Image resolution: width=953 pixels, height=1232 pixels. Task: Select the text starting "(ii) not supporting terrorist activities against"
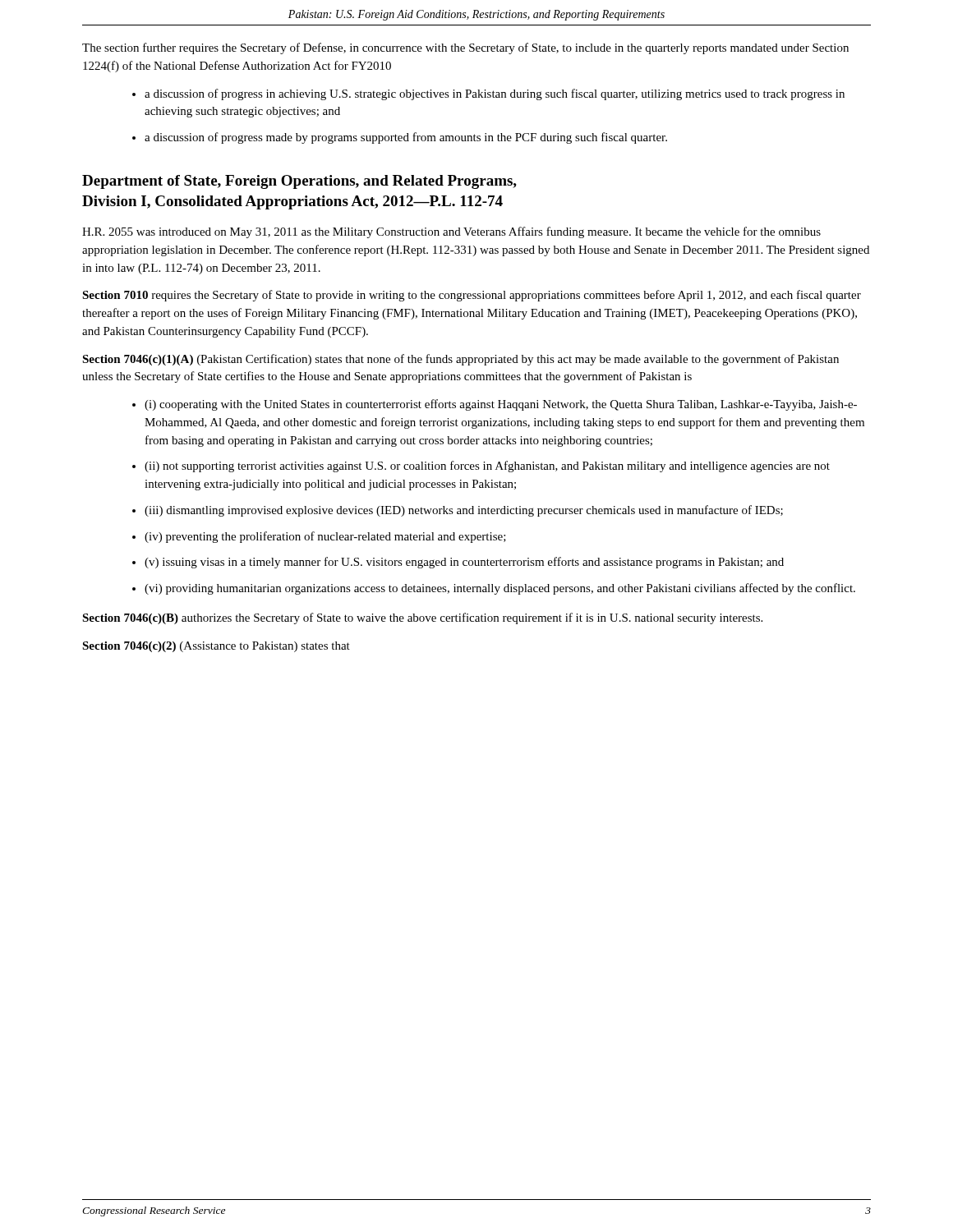point(487,475)
